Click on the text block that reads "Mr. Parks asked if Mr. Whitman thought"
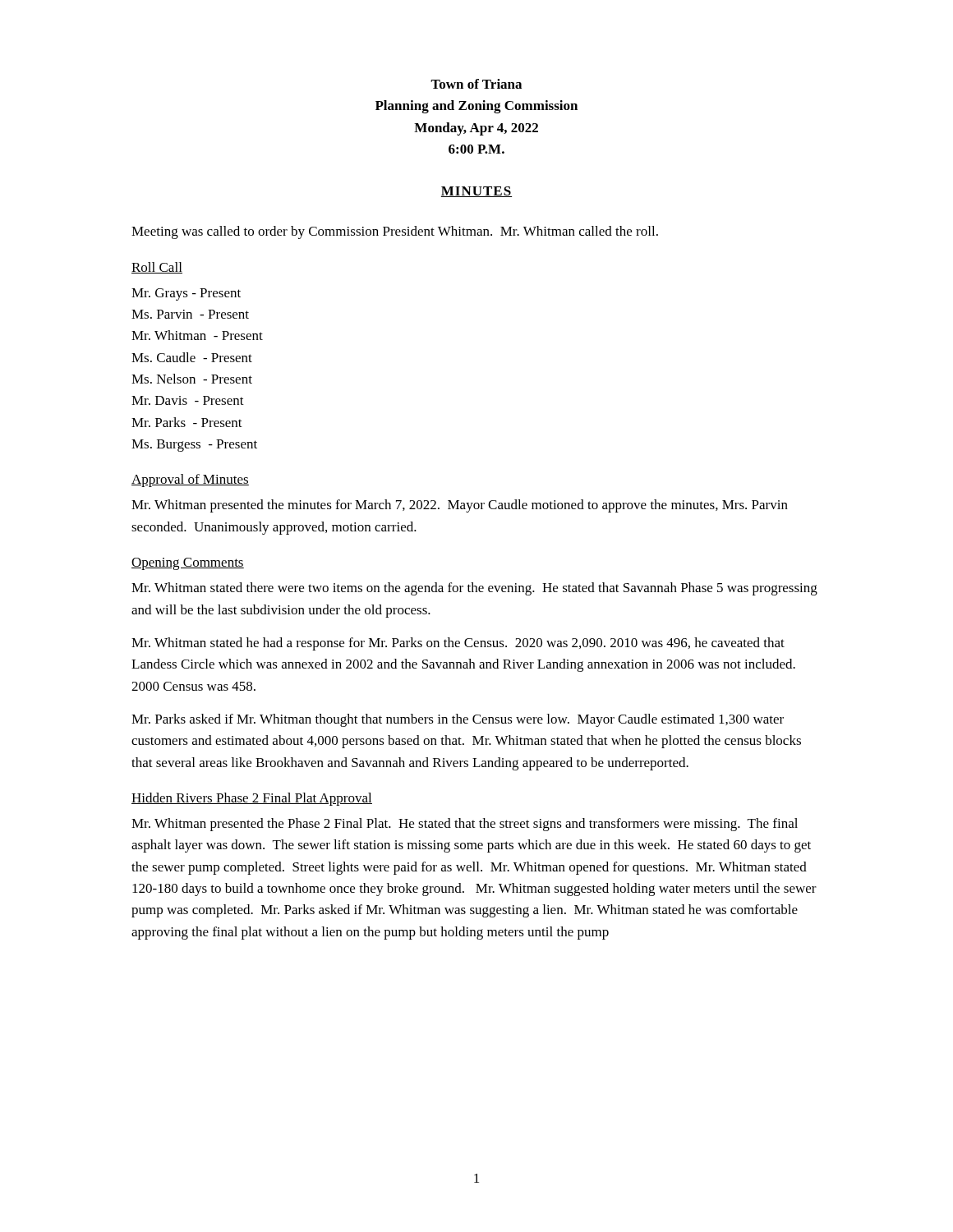 pyautogui.click(x=466, y=741)
